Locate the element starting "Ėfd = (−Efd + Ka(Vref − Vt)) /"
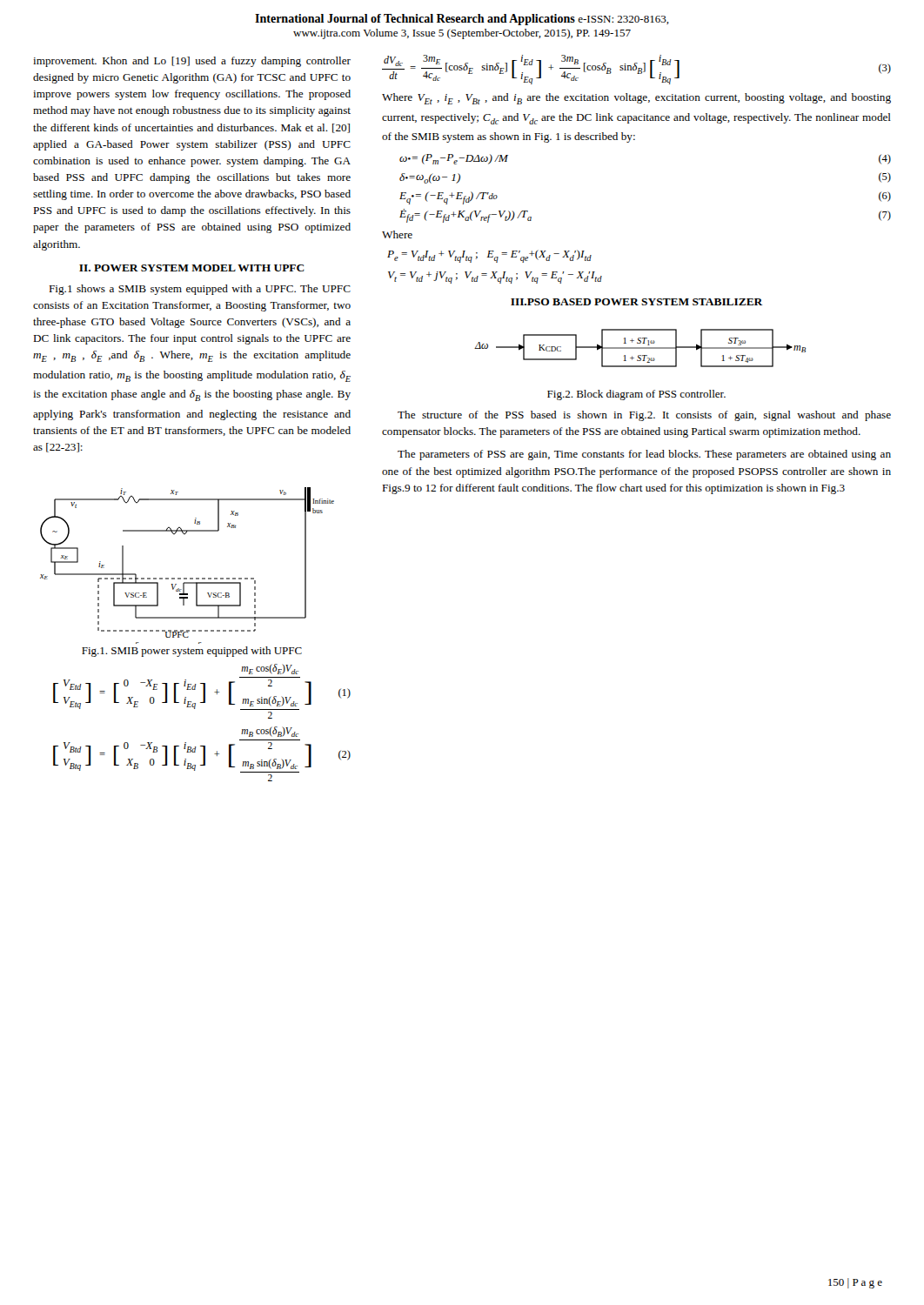924x1305 pixels. coord(477,215)
